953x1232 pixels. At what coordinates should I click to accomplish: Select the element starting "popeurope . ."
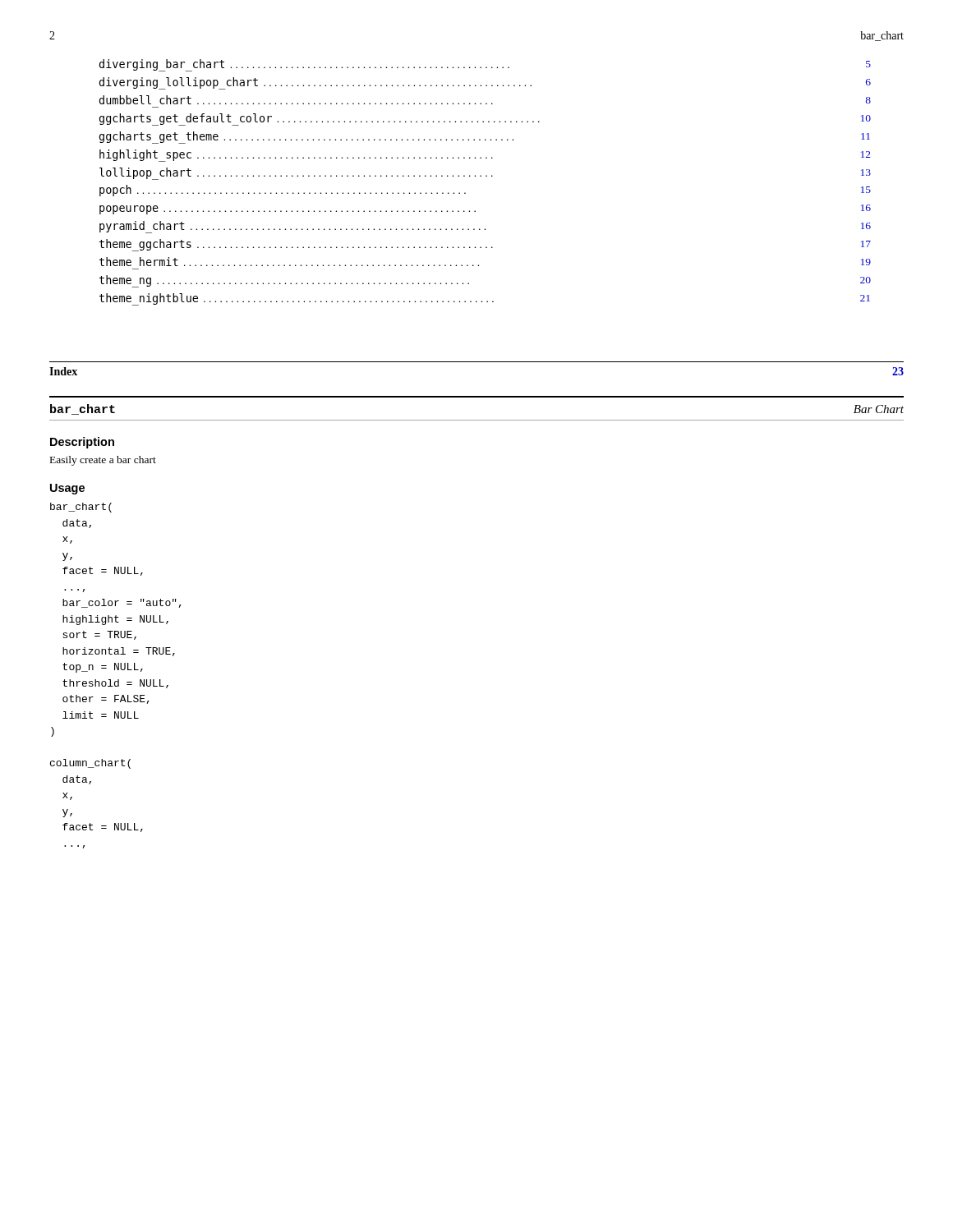pos(485,209)
